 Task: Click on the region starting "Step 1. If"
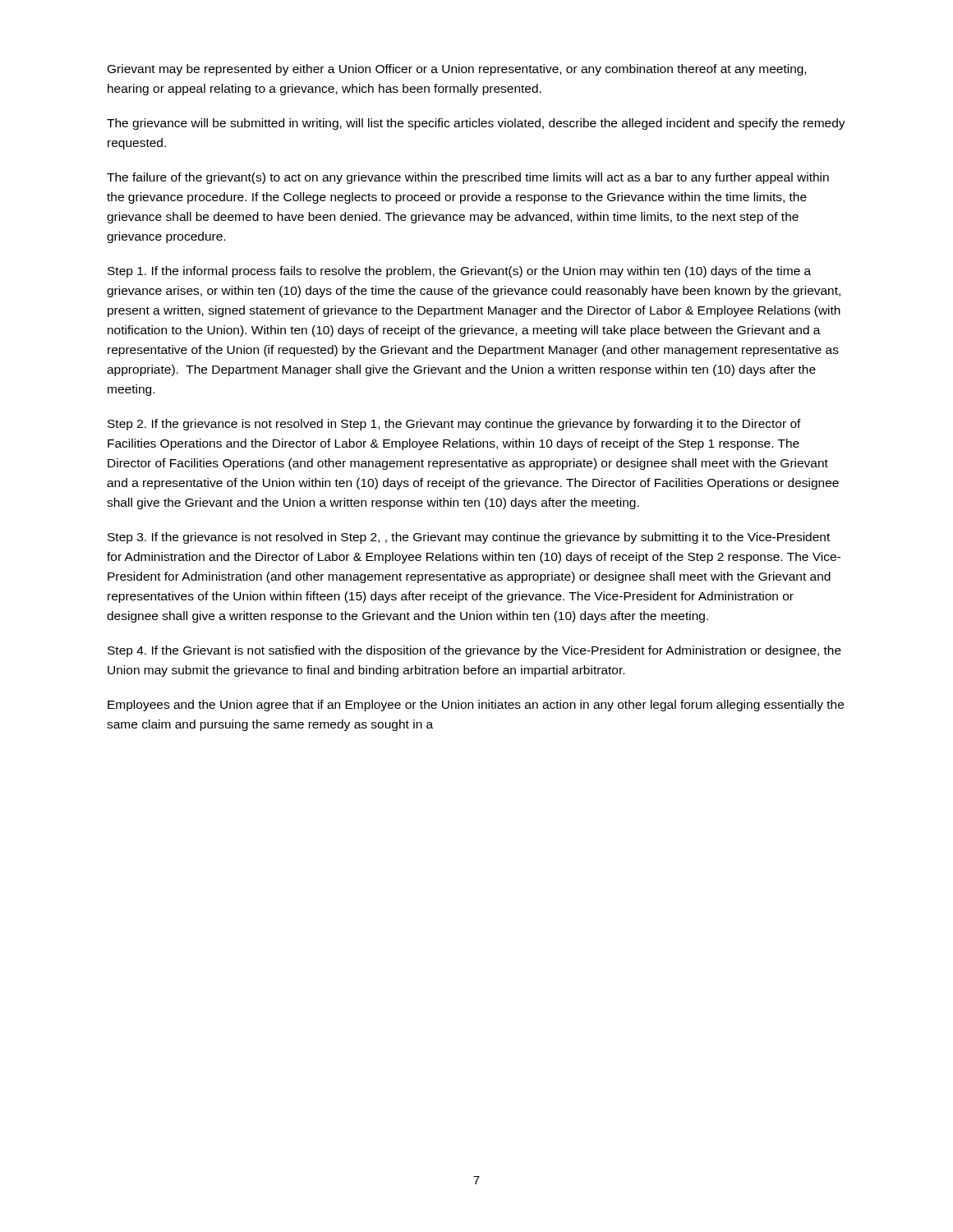pyautogui.click(x=474, y=330)
